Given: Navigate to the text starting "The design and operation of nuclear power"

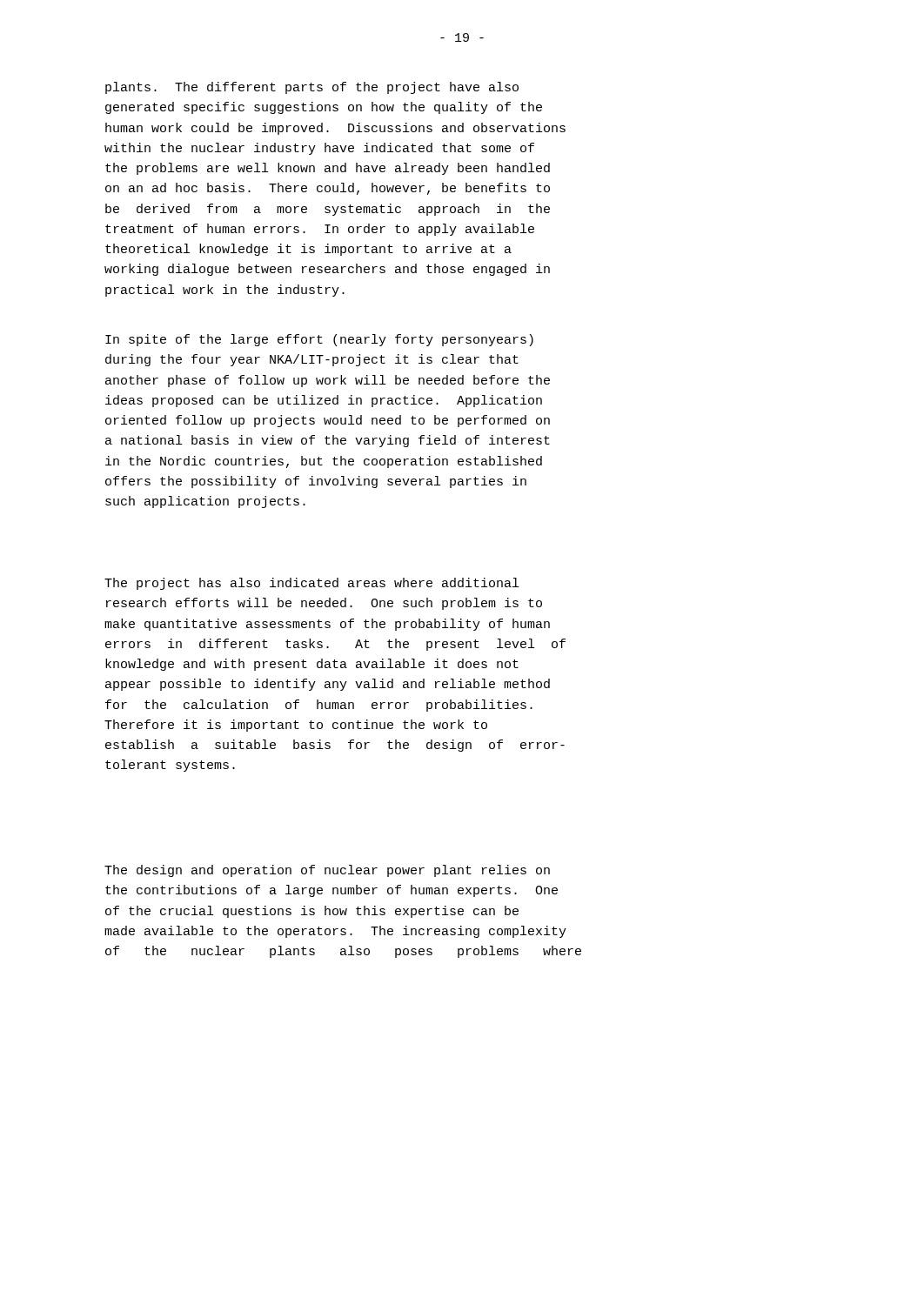Looking at the screenshot, I should [x=343, y=912].
